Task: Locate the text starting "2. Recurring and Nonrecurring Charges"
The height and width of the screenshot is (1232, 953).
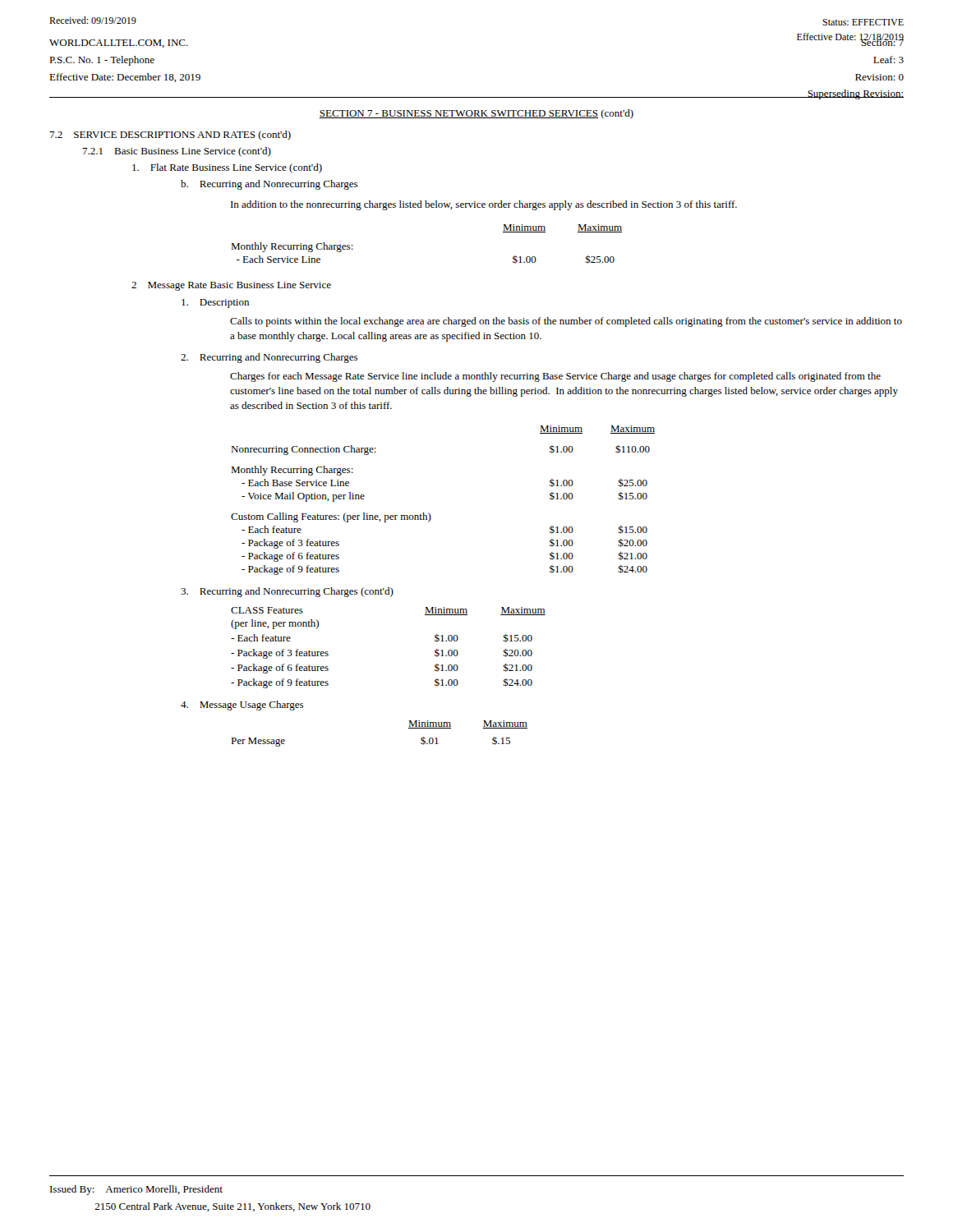Action: 269,357
